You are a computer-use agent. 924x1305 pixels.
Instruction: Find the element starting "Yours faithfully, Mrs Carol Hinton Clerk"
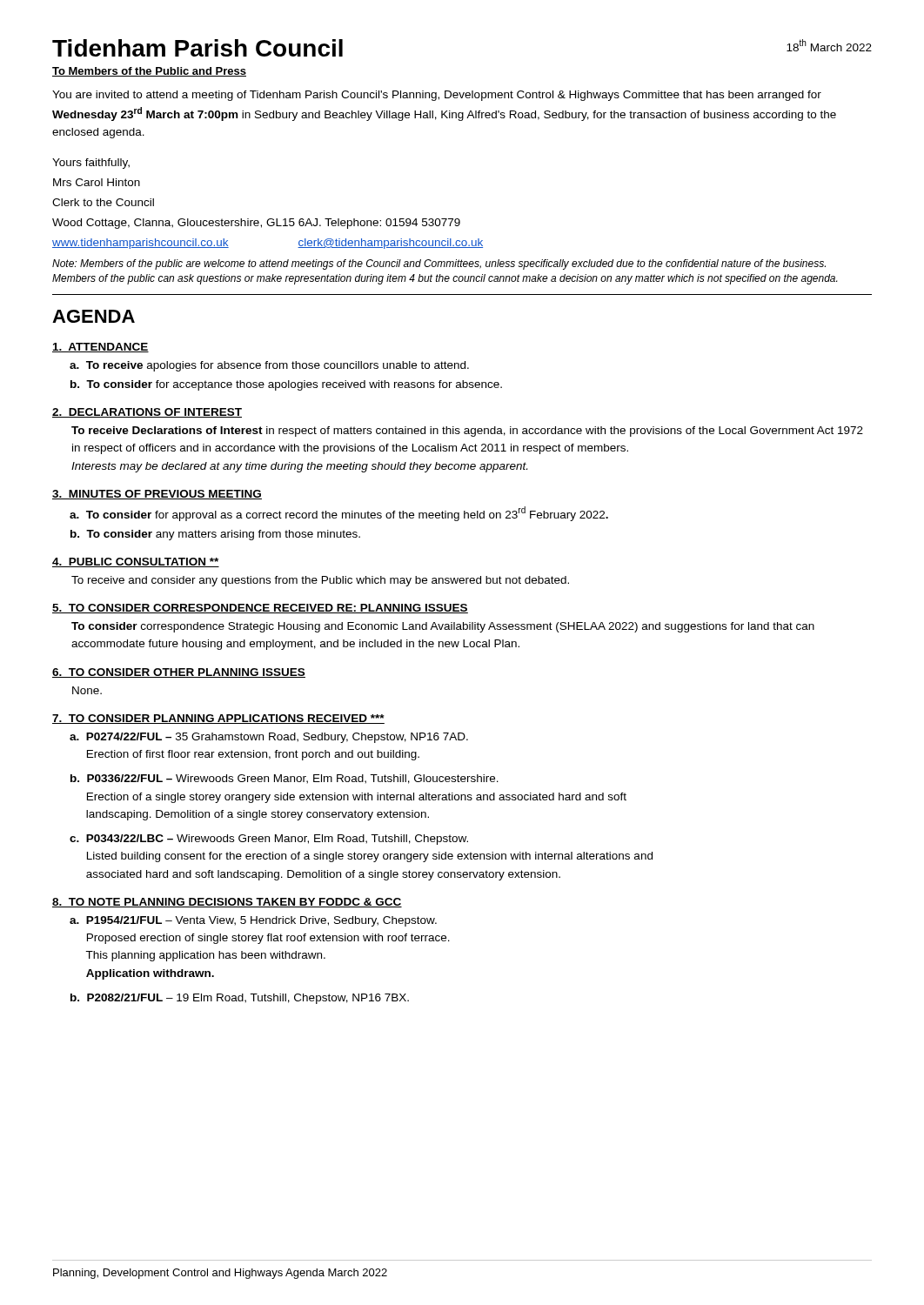click(x=91, y=164)
